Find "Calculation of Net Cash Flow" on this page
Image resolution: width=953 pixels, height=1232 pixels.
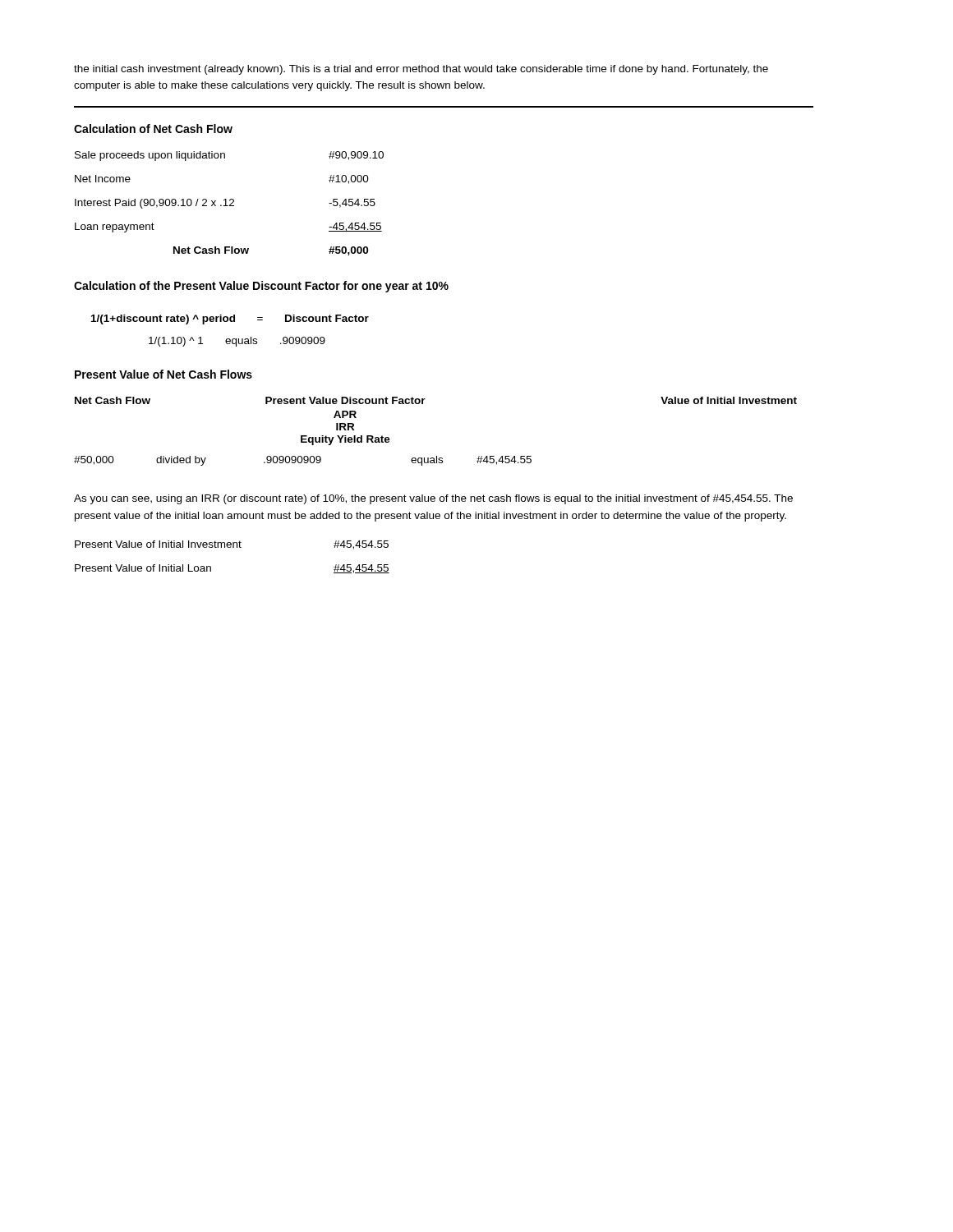(153, 129)
